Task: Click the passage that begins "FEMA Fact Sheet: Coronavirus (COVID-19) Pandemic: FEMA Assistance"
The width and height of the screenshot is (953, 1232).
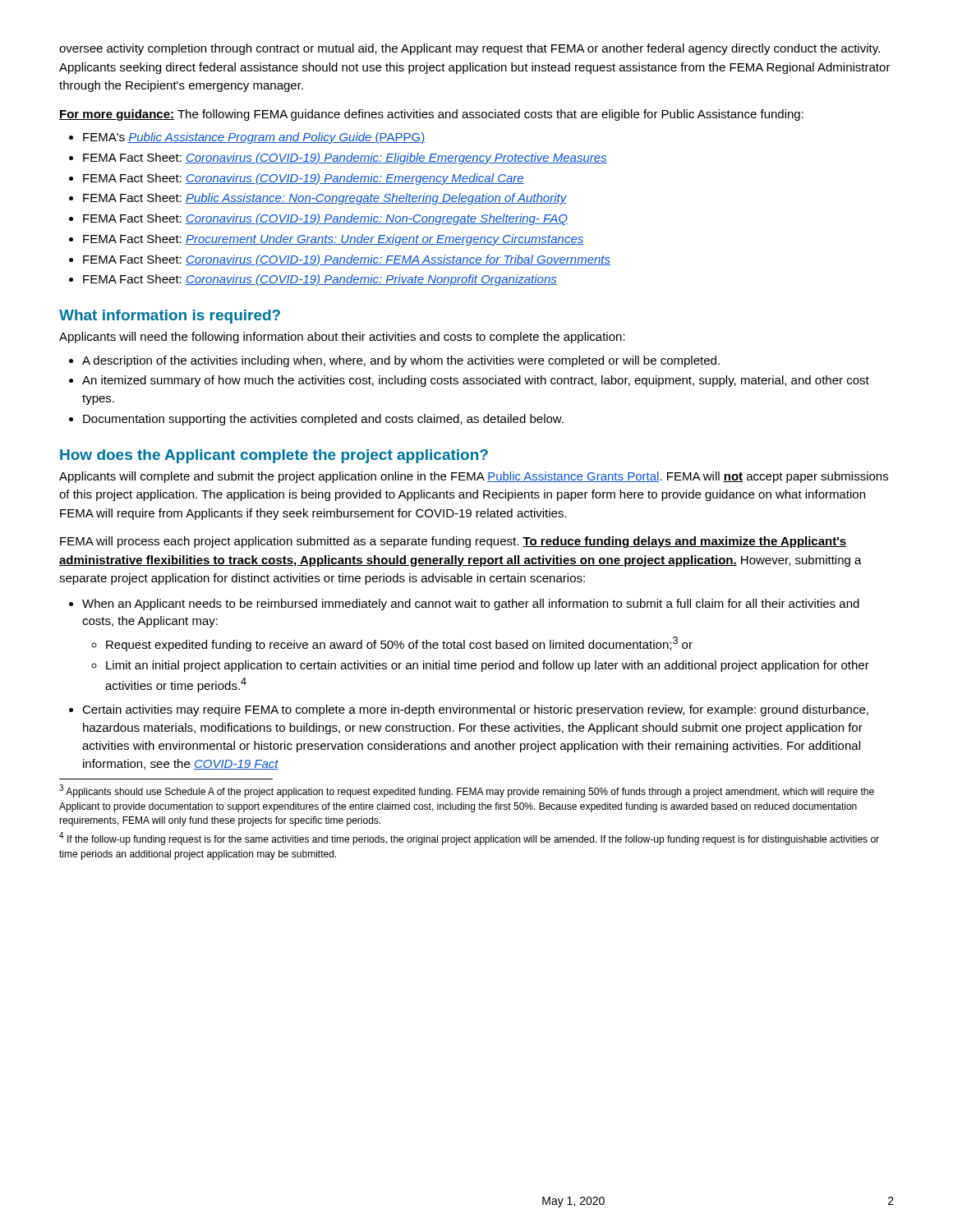Action: 346,259
